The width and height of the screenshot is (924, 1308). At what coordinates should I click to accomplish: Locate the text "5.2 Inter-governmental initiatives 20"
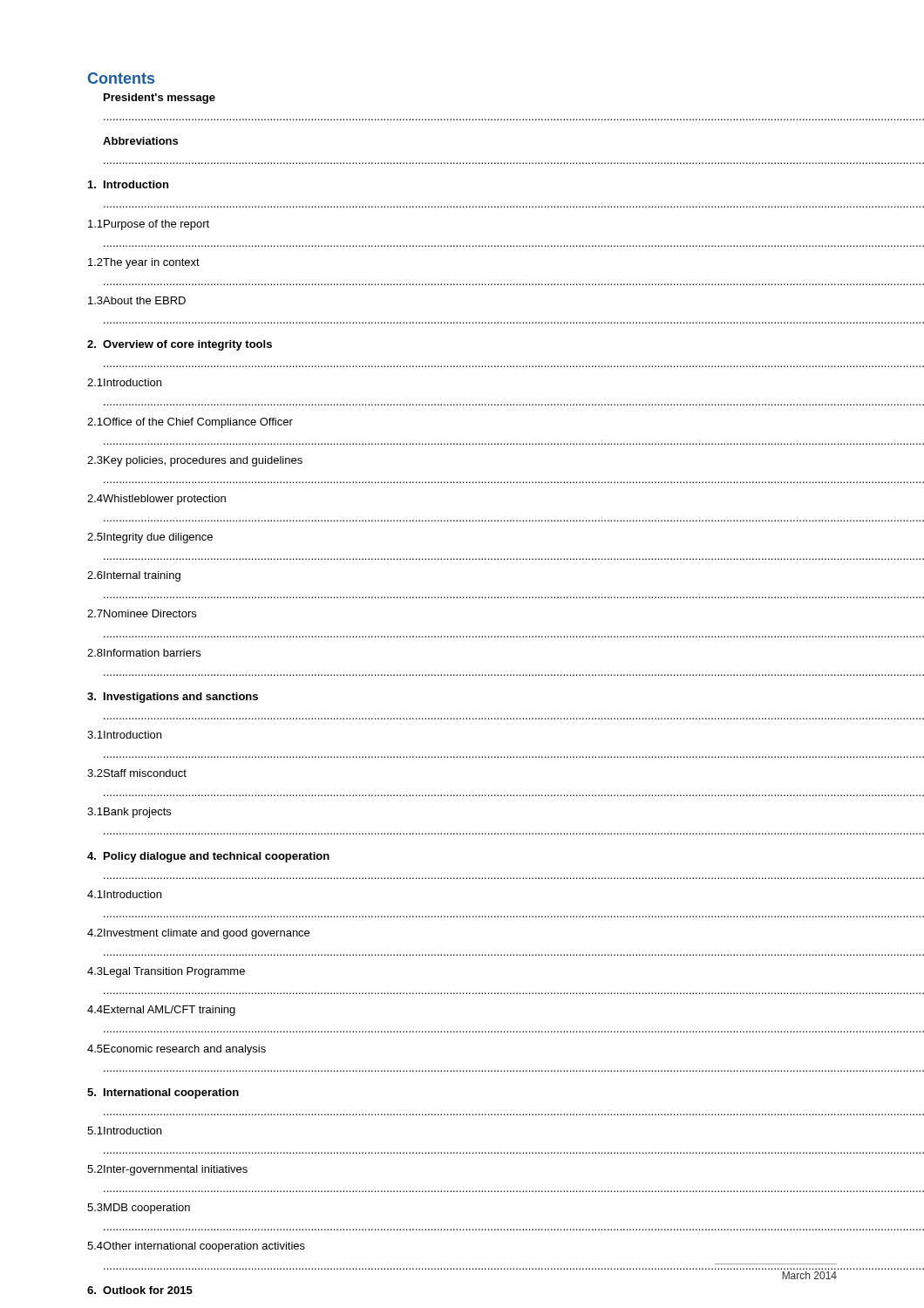pos(506,1179)
